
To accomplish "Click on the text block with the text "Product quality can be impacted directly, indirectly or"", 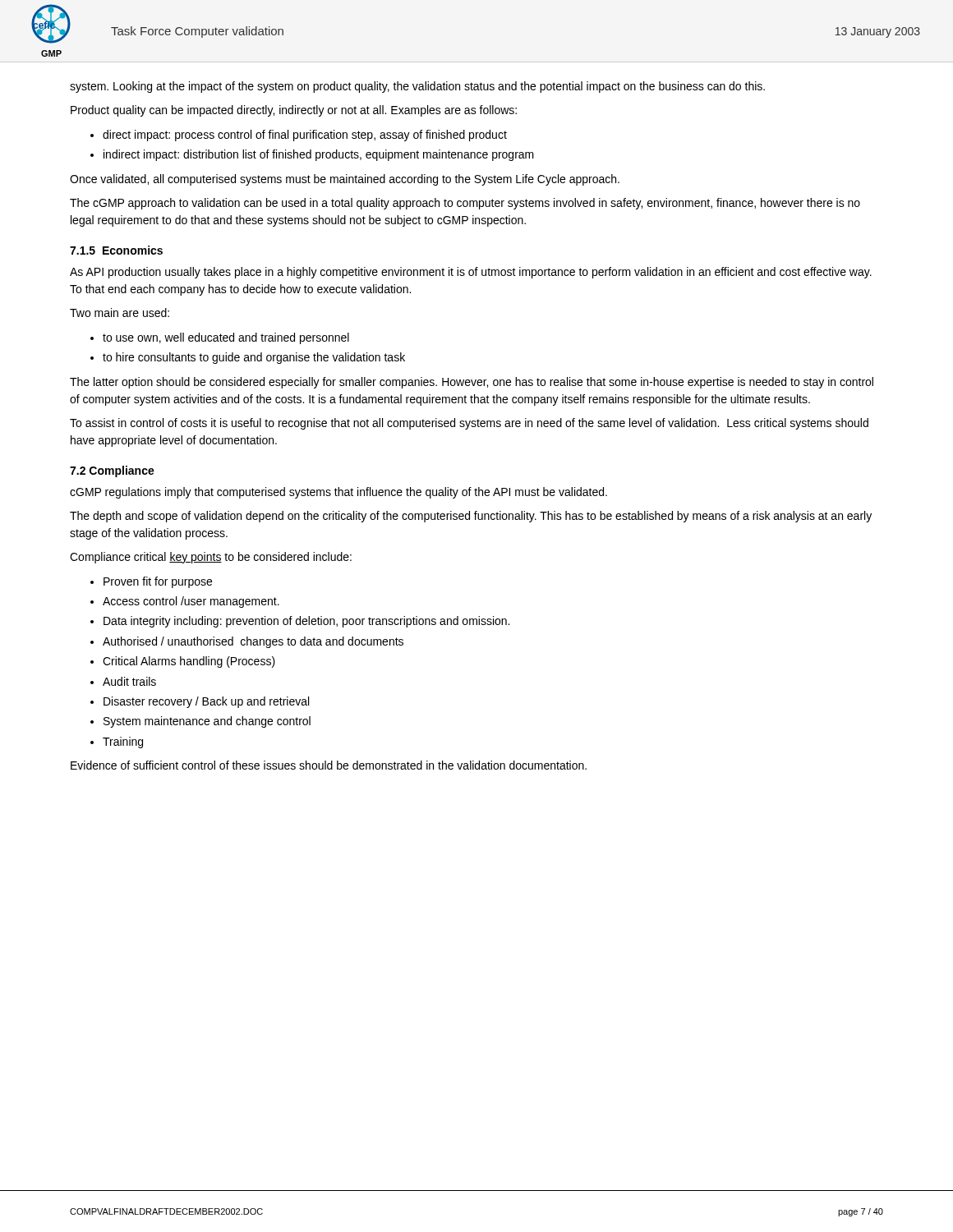I will pos(294,110).
